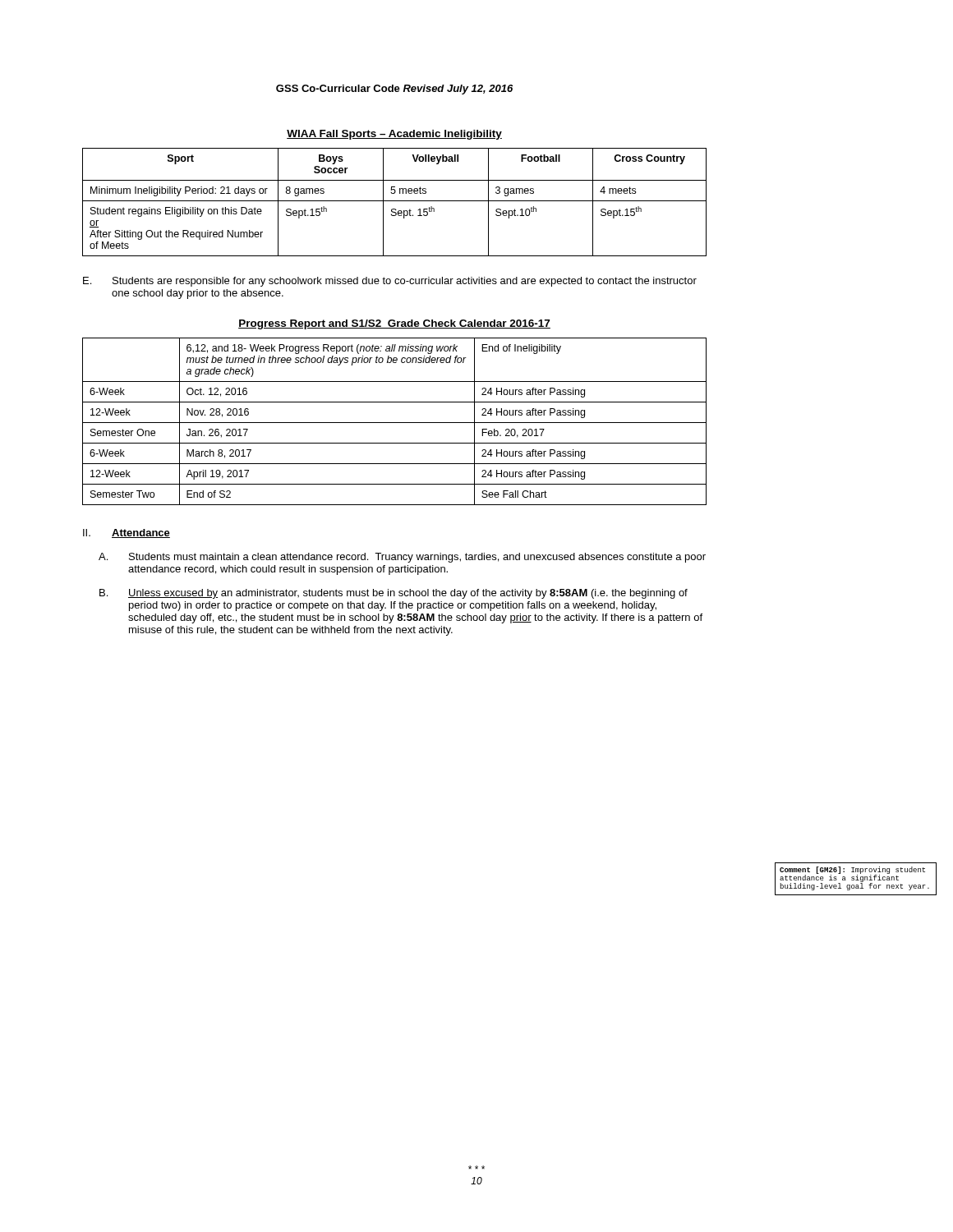Locate the list item that reads "B. Unless excused by an administrator,"

point(403,611)
